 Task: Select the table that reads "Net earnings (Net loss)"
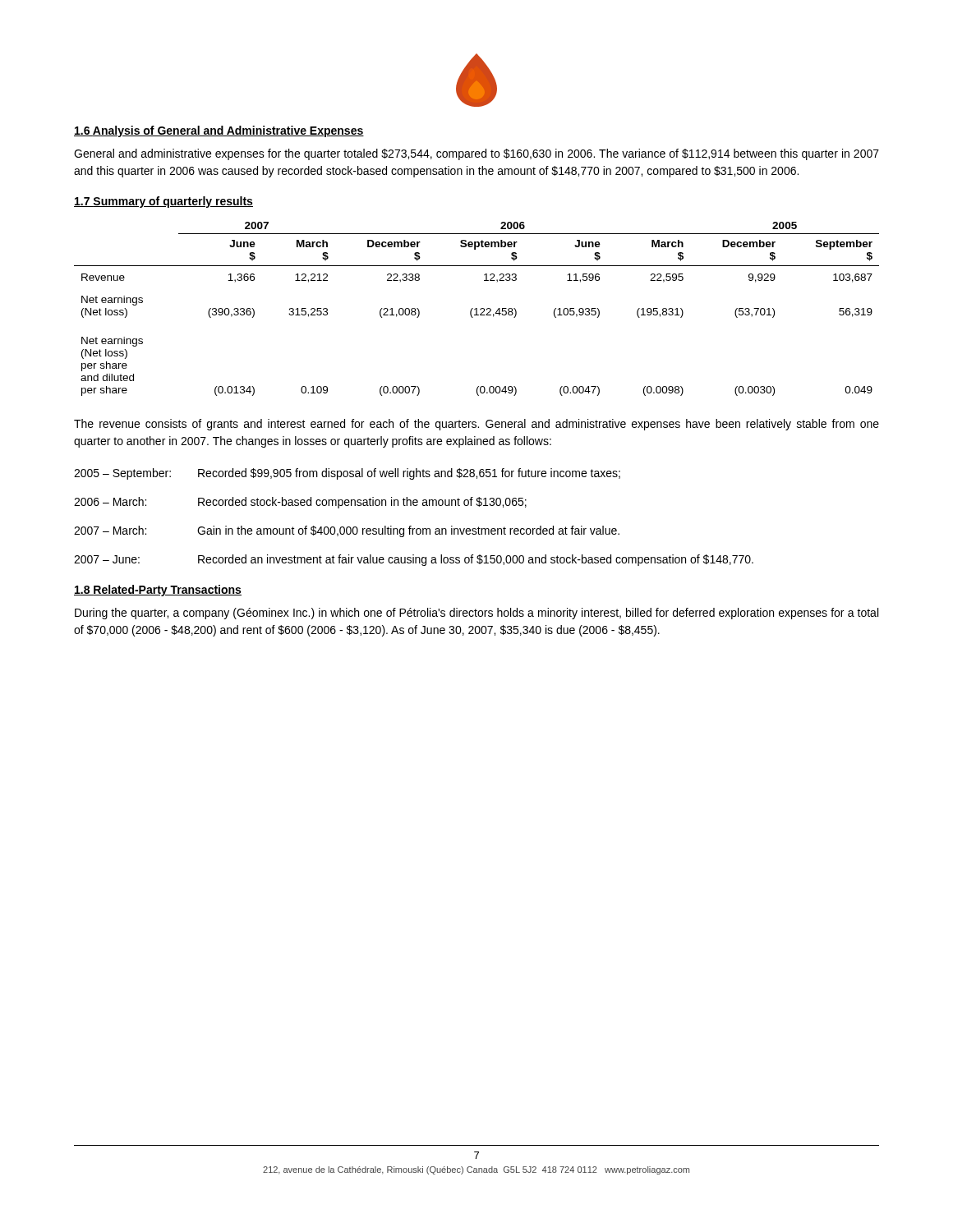click(476, 308)
